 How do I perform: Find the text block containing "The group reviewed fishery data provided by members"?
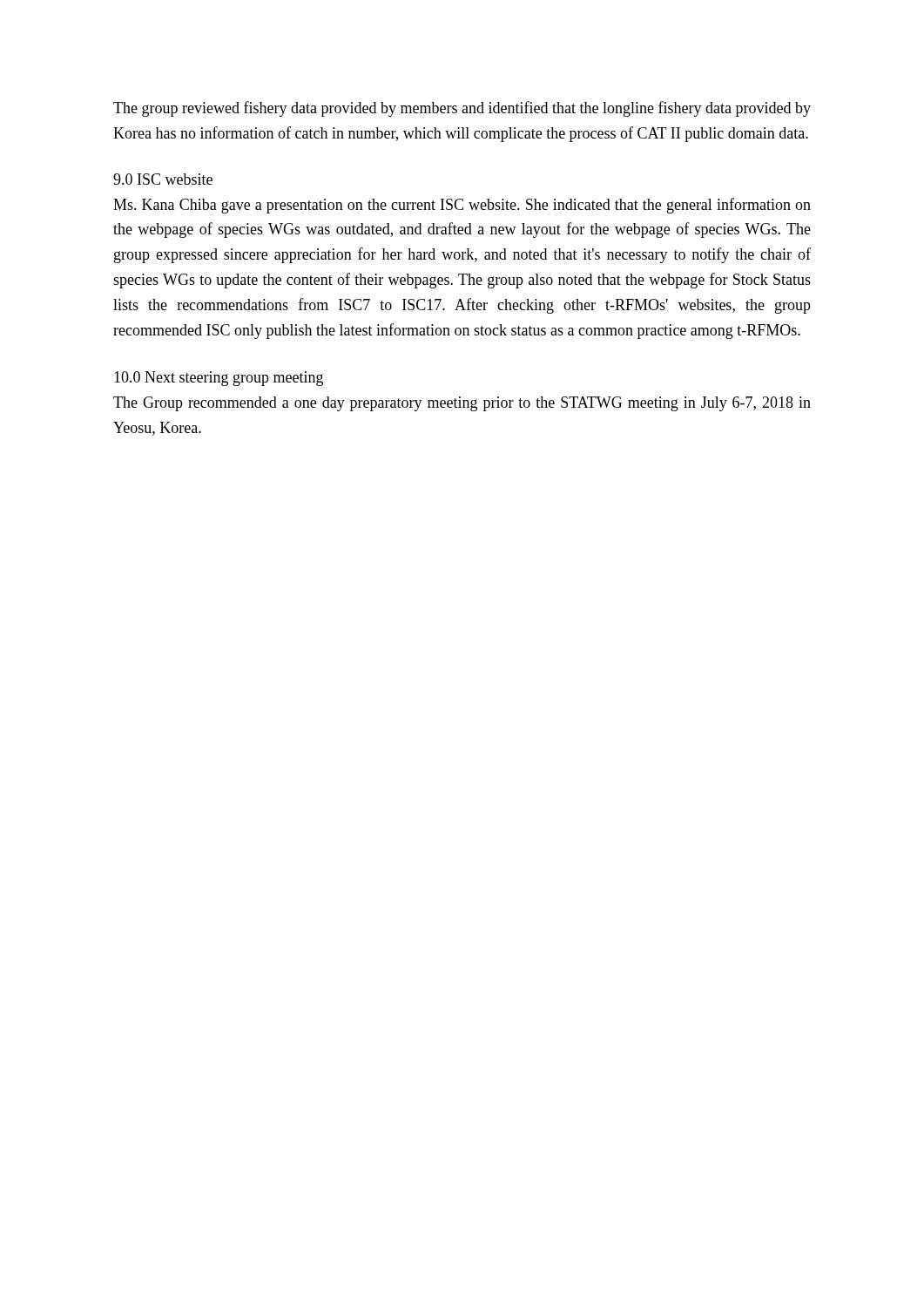click(x=462, y=121)
